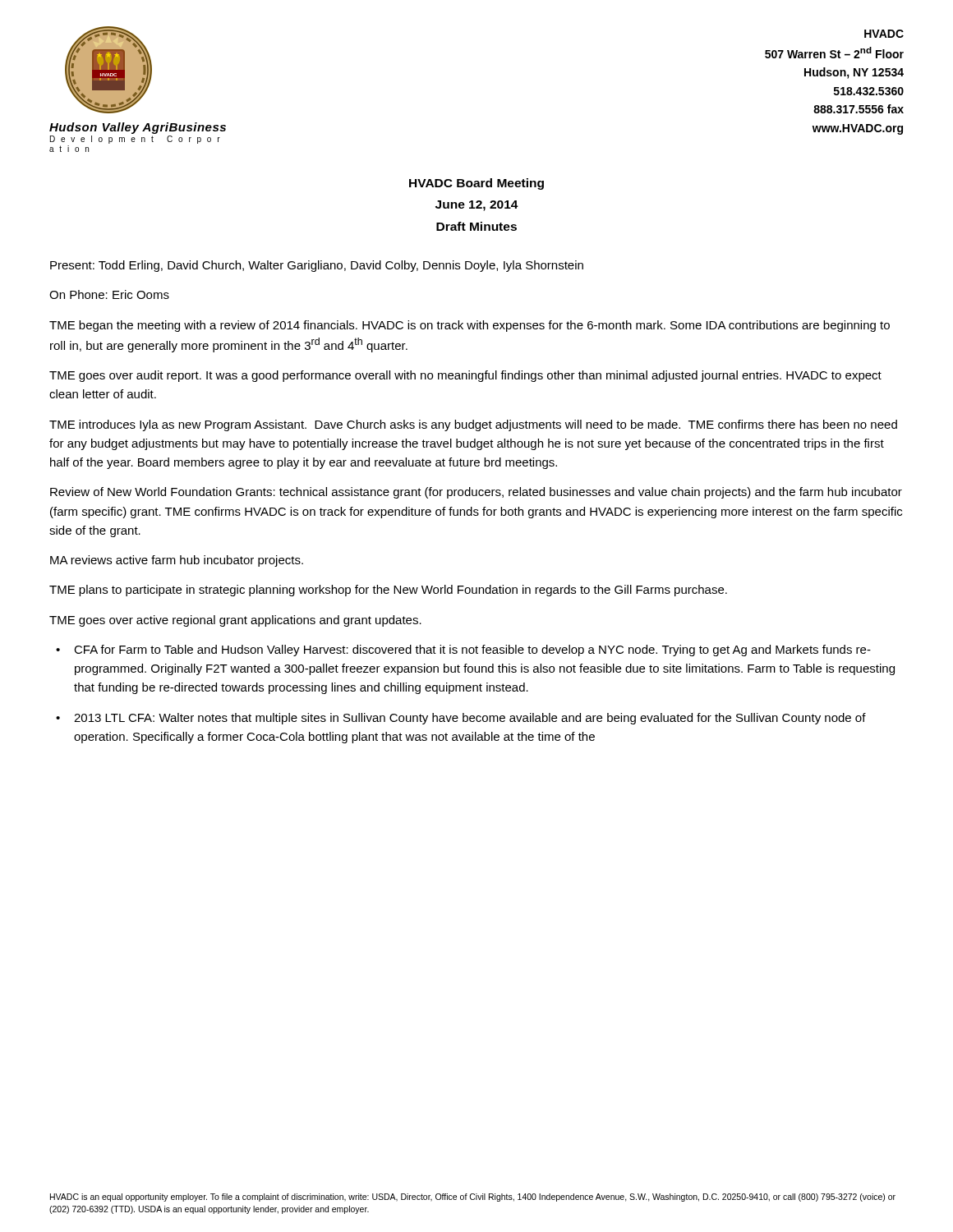Click the passage that begins "2013 LTL CFA: Walter"
Screen dimensions: 1232x953
pyautogui.click(x=470, y=727)
